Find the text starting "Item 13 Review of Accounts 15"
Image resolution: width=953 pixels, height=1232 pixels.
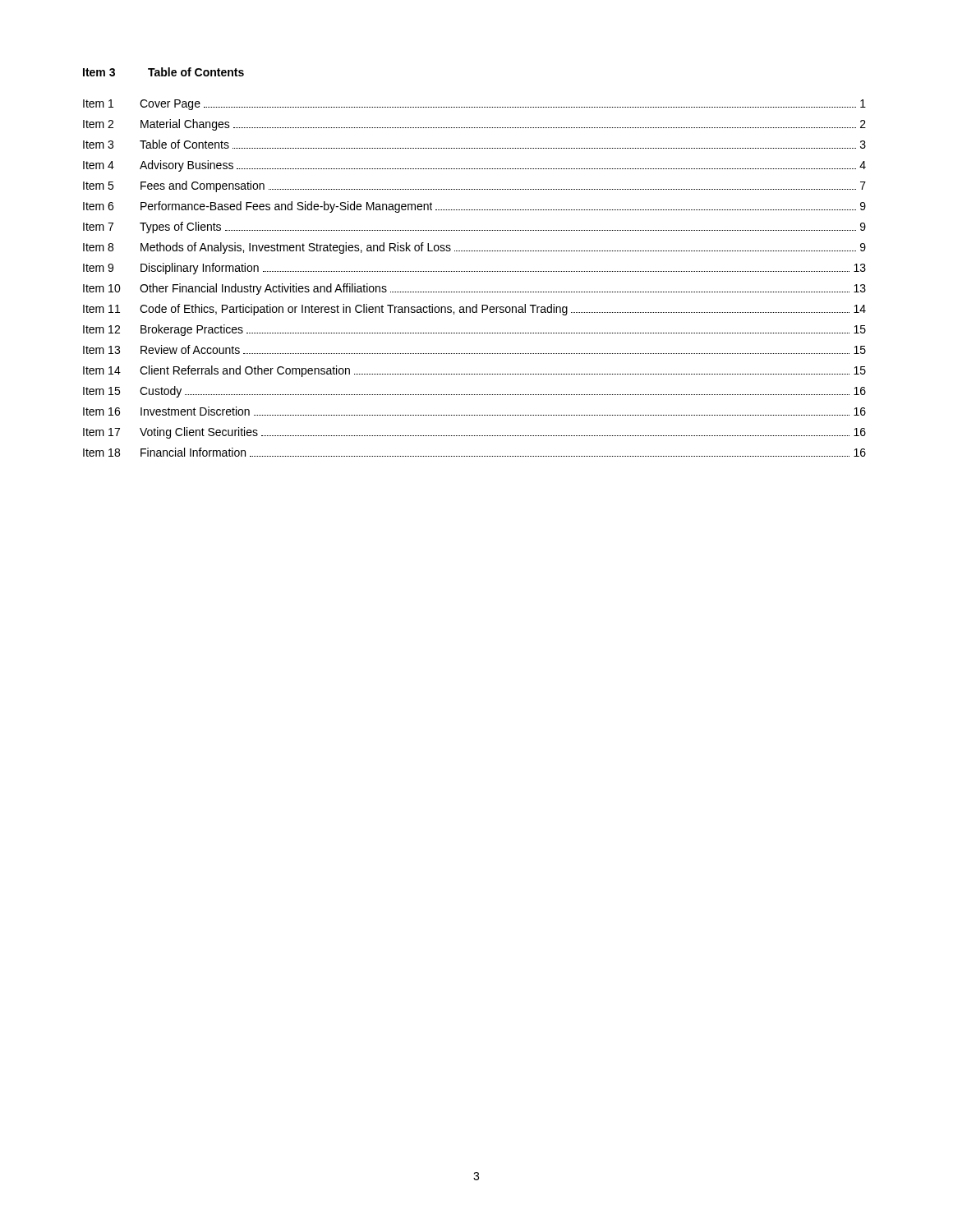(476, 350)
